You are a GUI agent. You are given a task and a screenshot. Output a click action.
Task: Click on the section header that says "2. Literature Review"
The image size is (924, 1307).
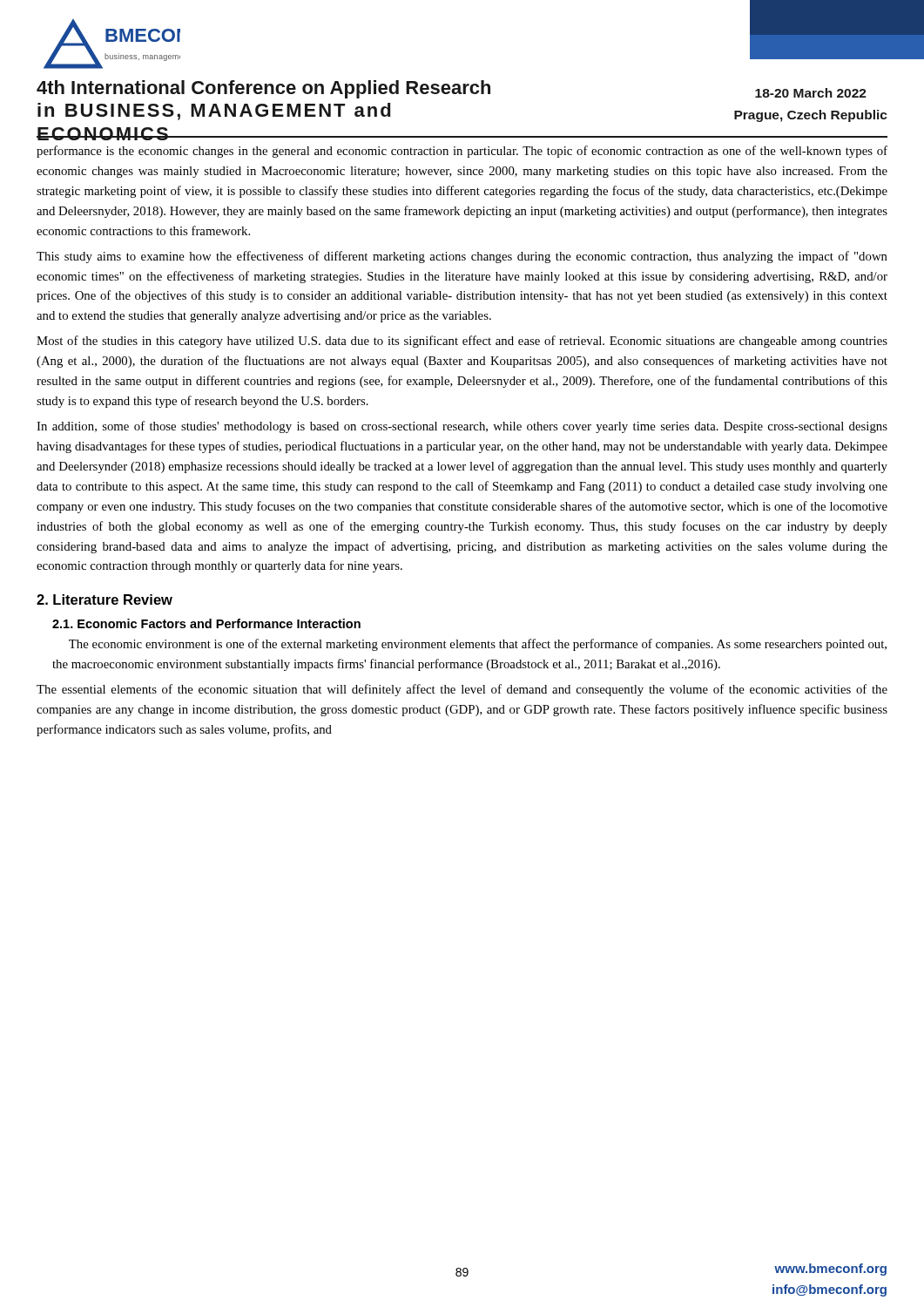pyautogui.click(x=104, y=600)
